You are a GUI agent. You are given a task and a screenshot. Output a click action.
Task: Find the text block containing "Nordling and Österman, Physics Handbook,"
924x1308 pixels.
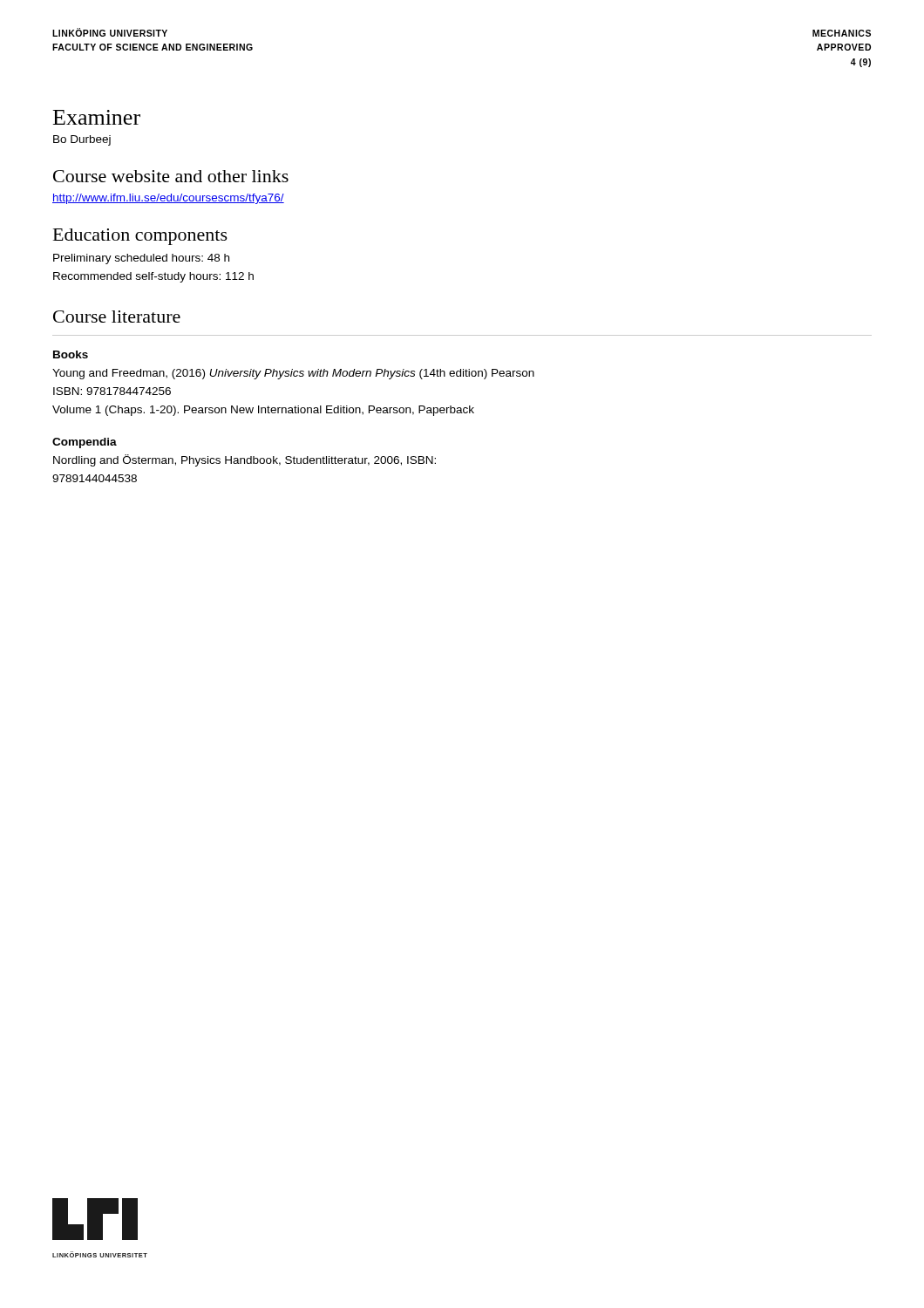(x=245, y=469)
